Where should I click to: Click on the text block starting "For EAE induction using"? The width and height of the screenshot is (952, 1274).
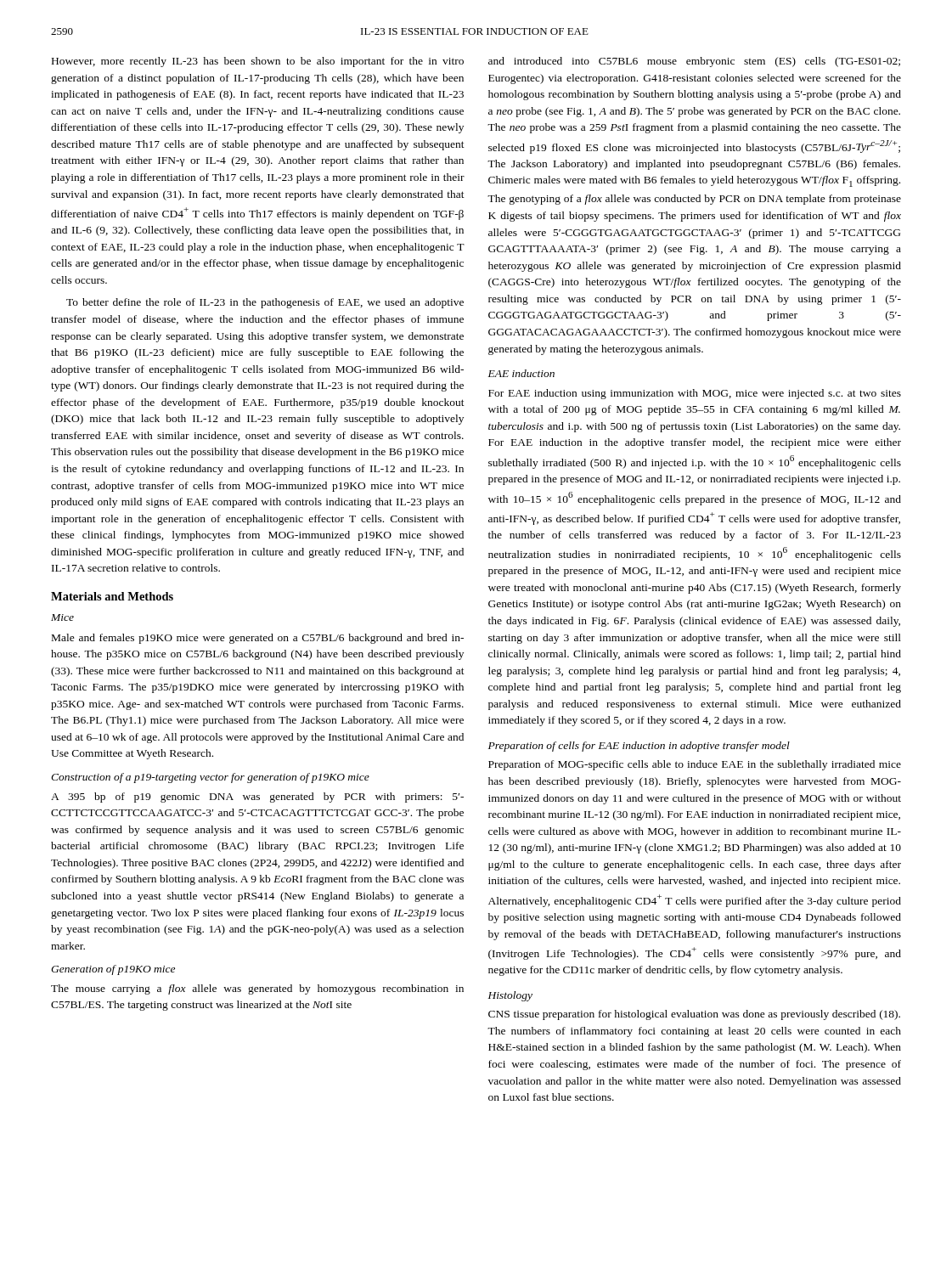694,557
